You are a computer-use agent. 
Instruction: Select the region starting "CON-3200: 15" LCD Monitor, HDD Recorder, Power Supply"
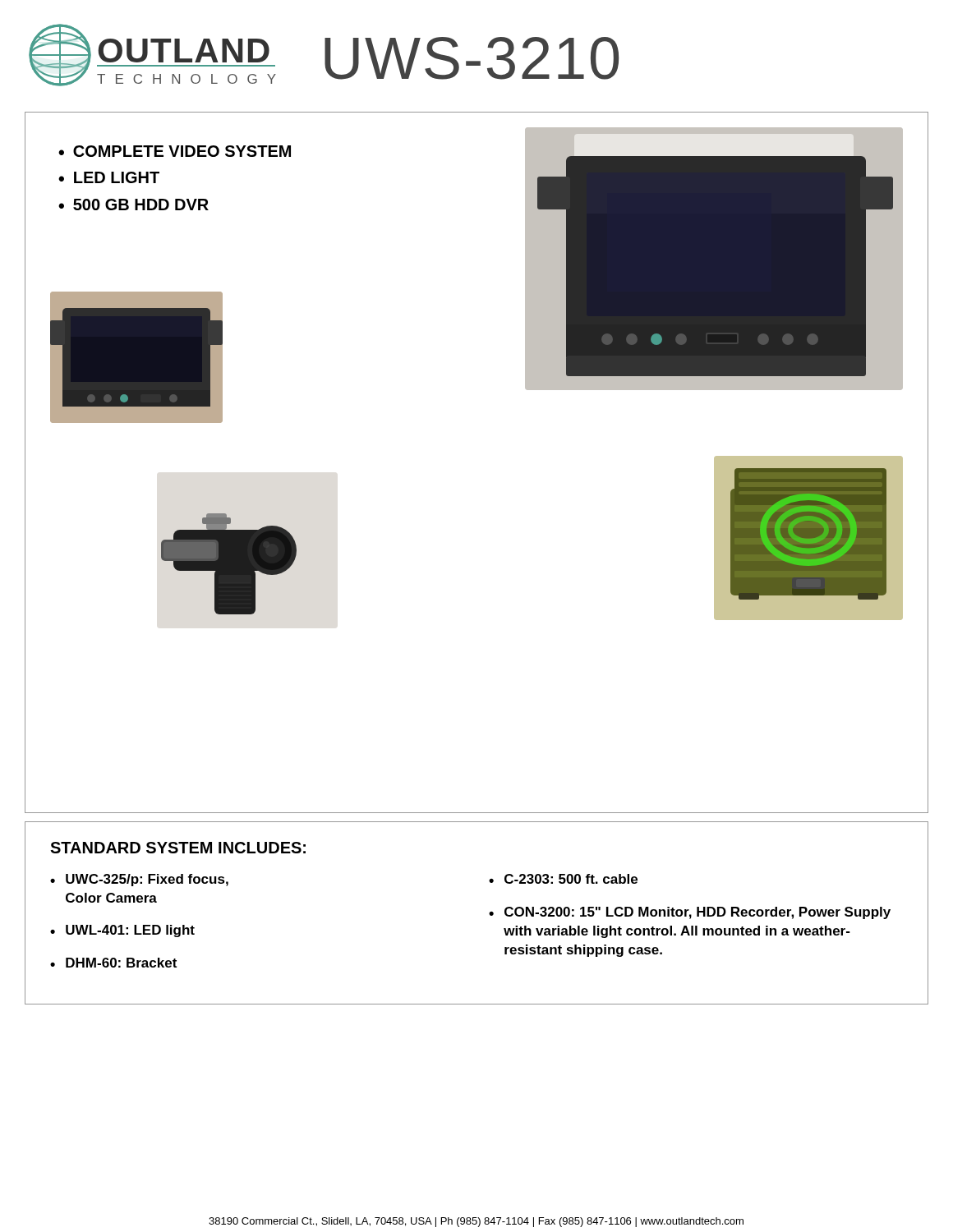click(x=703, y=932)
